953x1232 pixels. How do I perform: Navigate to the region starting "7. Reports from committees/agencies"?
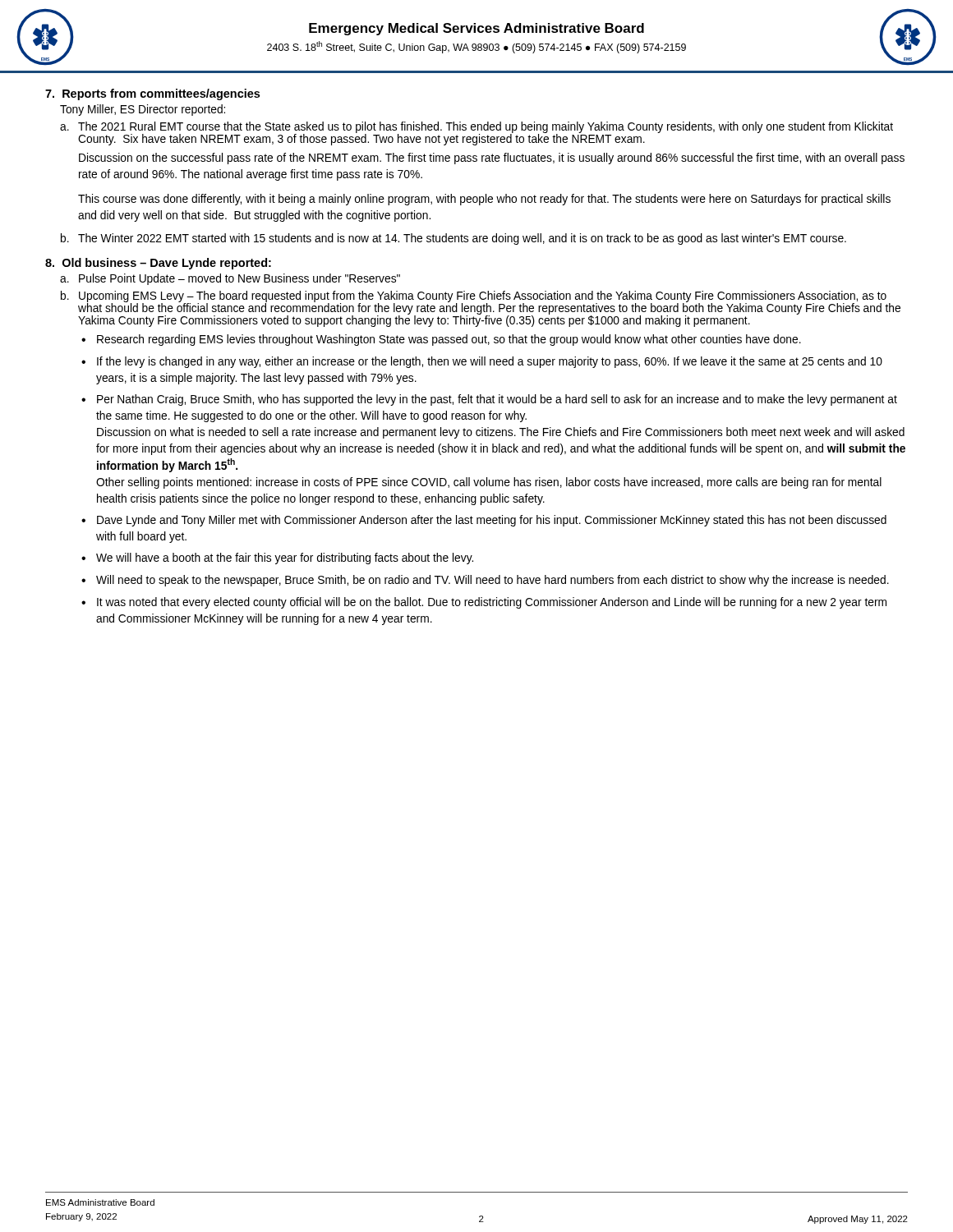[153, 94]
